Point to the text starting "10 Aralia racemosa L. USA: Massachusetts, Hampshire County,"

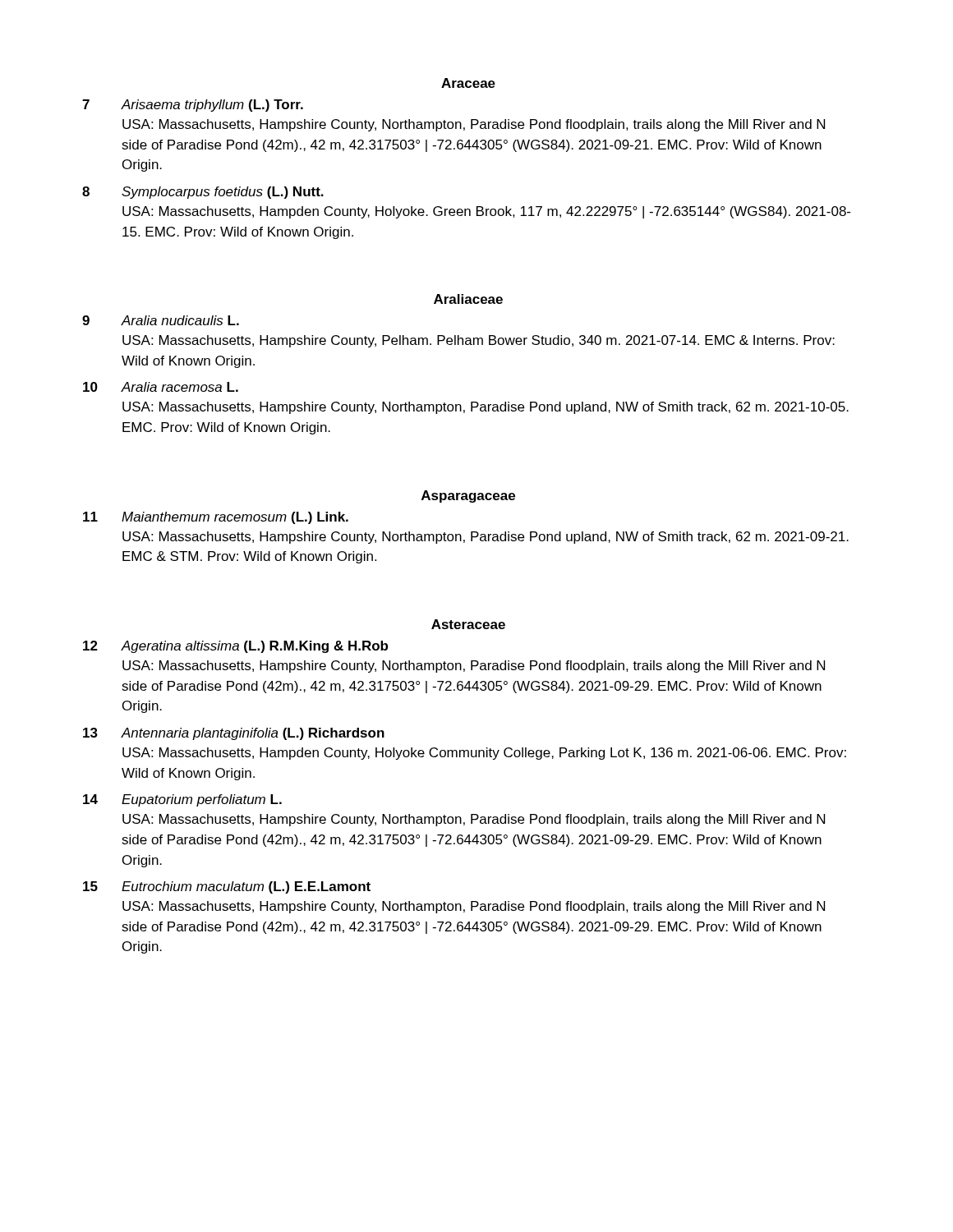[468, 409]
